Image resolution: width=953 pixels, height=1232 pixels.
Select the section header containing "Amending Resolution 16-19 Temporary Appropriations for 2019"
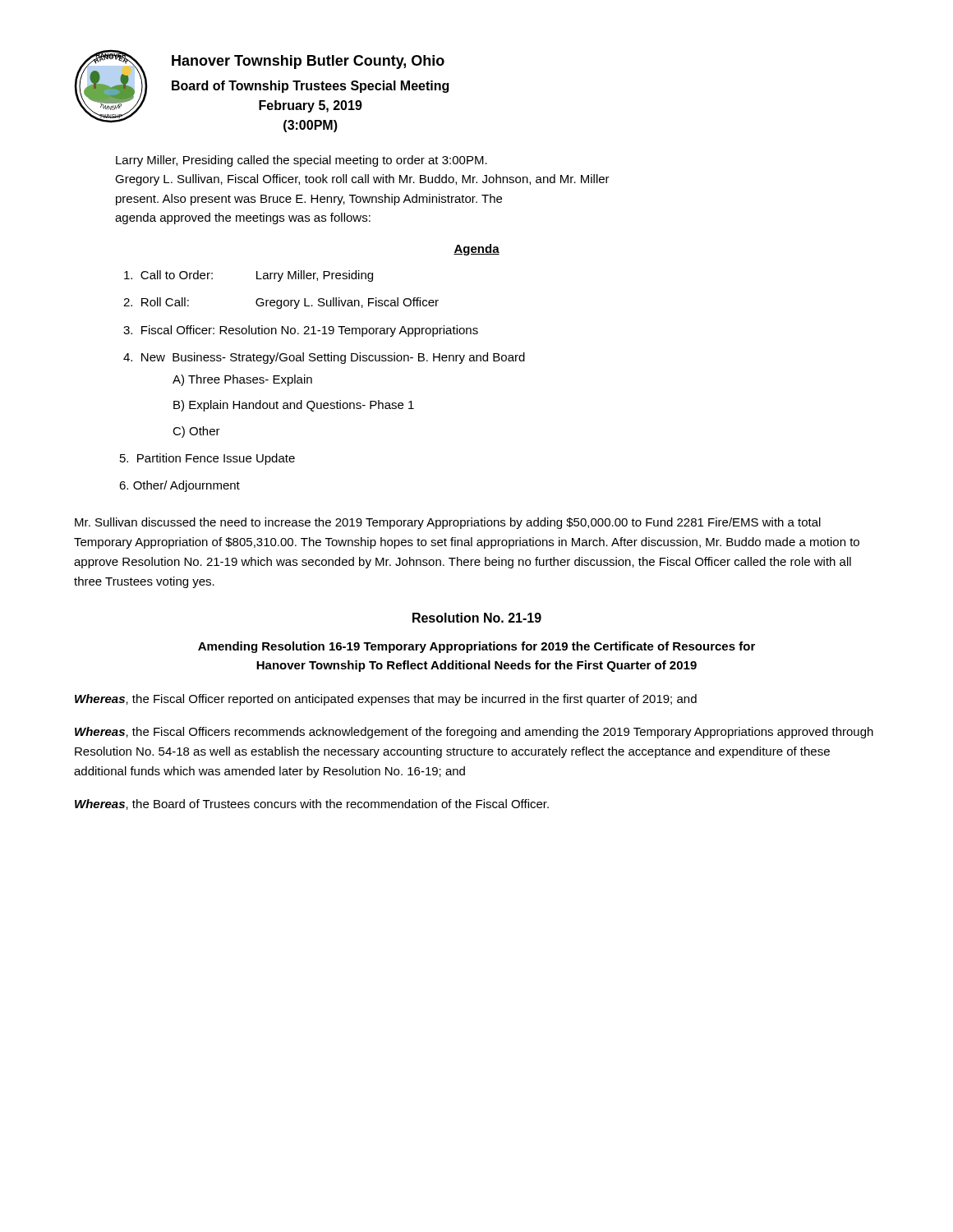(476, 655)
